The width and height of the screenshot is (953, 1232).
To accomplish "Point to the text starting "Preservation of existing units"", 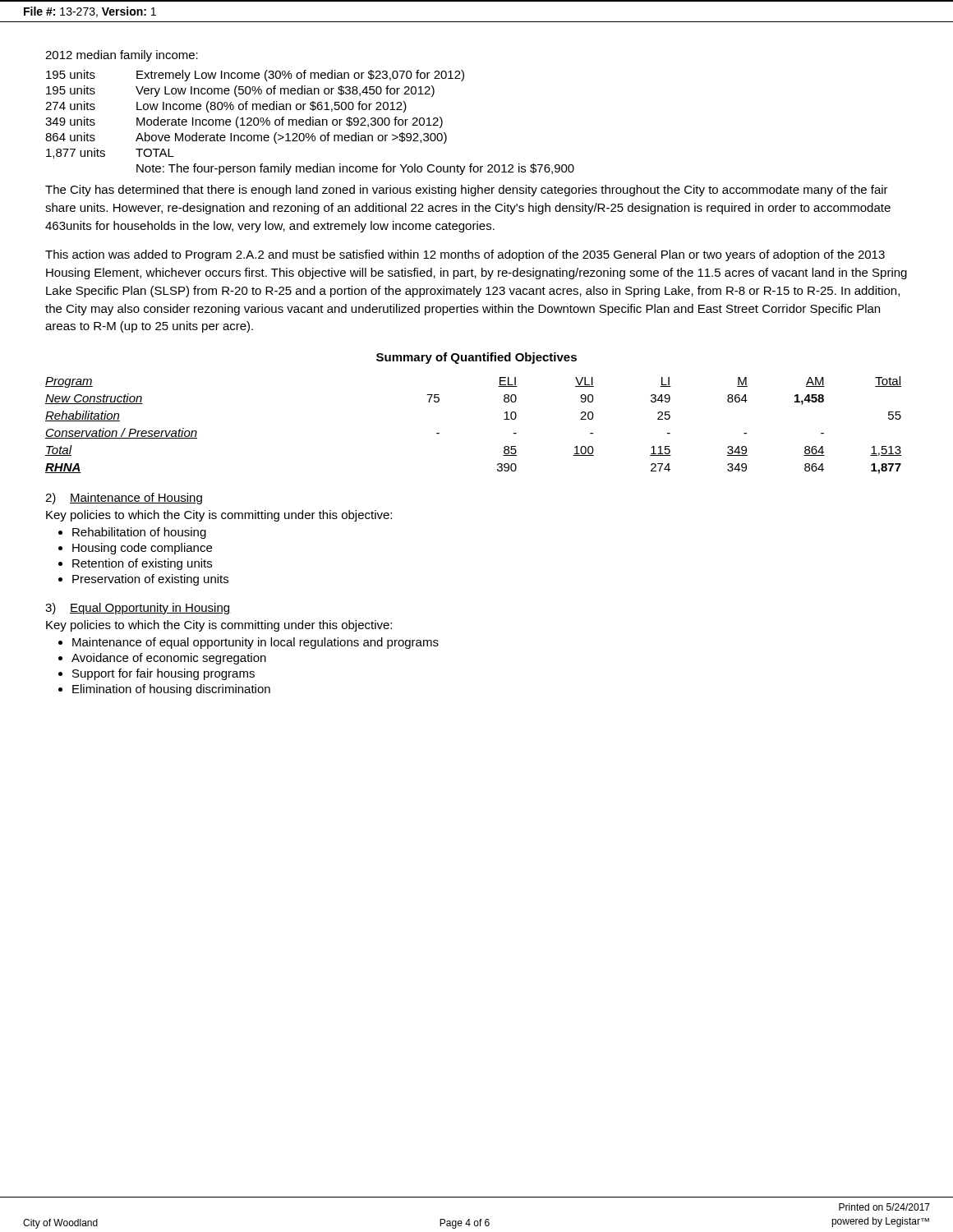I will point(150,579).
